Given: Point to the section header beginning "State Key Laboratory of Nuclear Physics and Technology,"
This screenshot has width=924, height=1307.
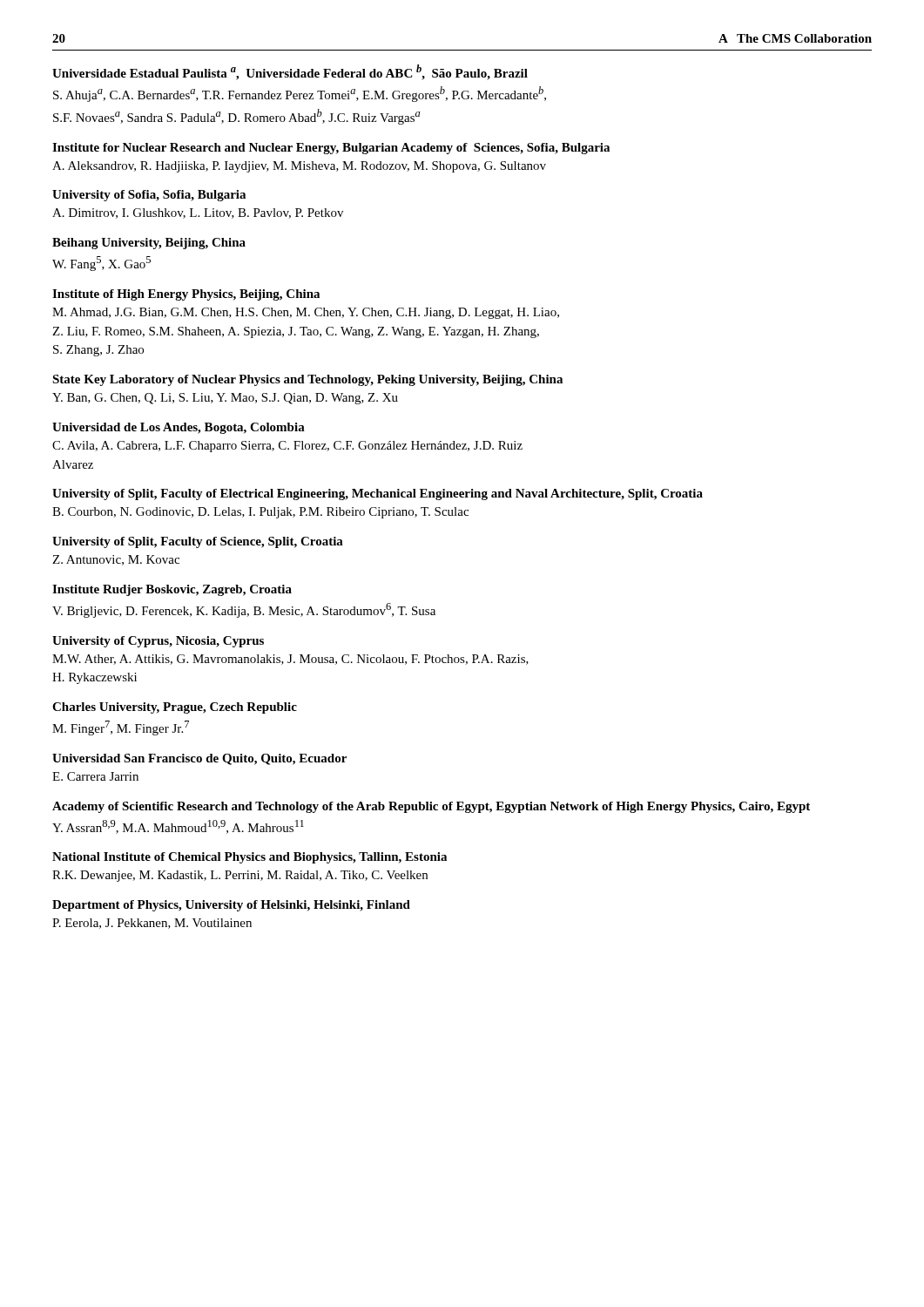Looking at the screenshot, I should point(462,390).
